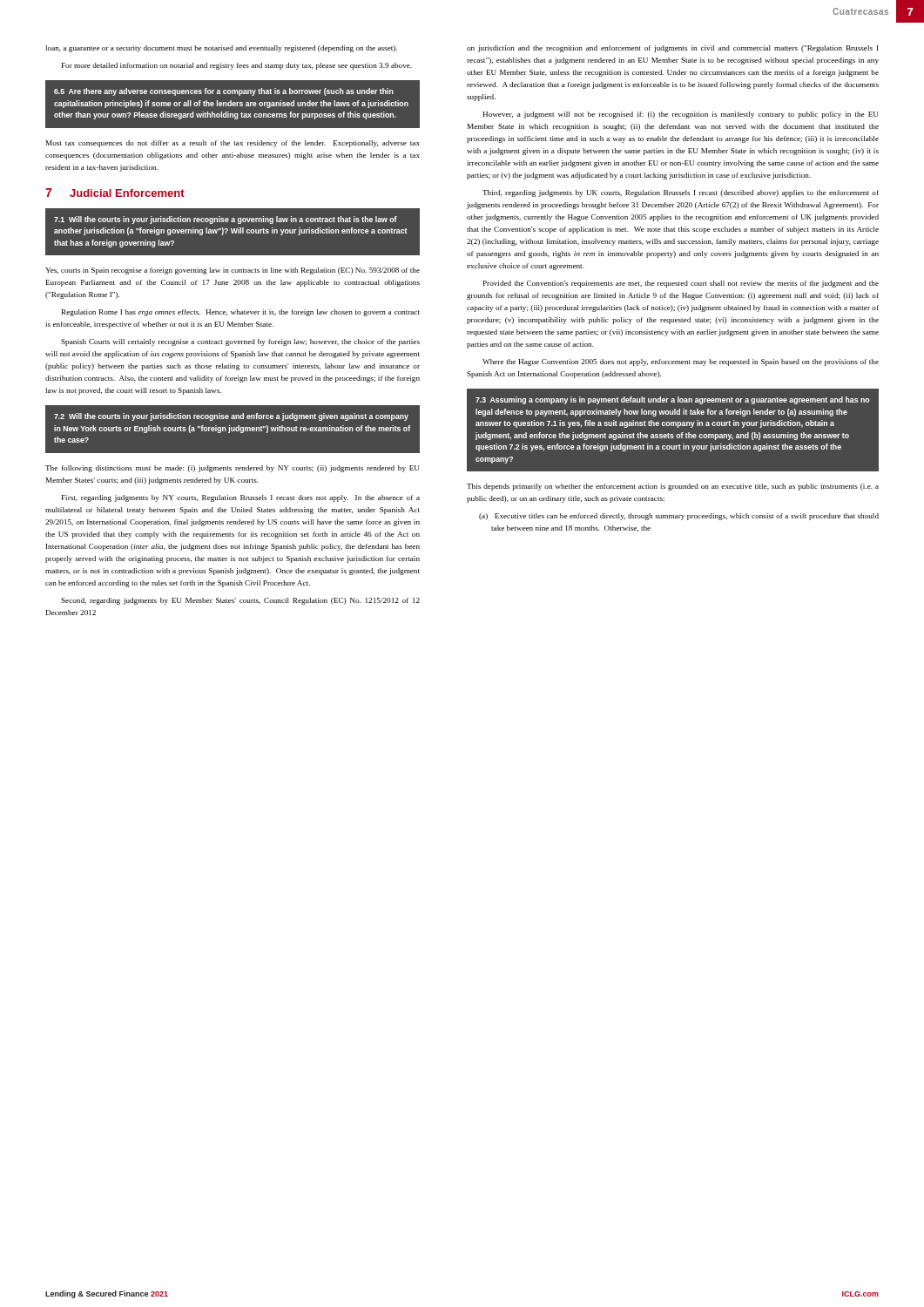Find the text block that reads "The following distinctions must be"
924x1307 pixels.
coord(233,540)
